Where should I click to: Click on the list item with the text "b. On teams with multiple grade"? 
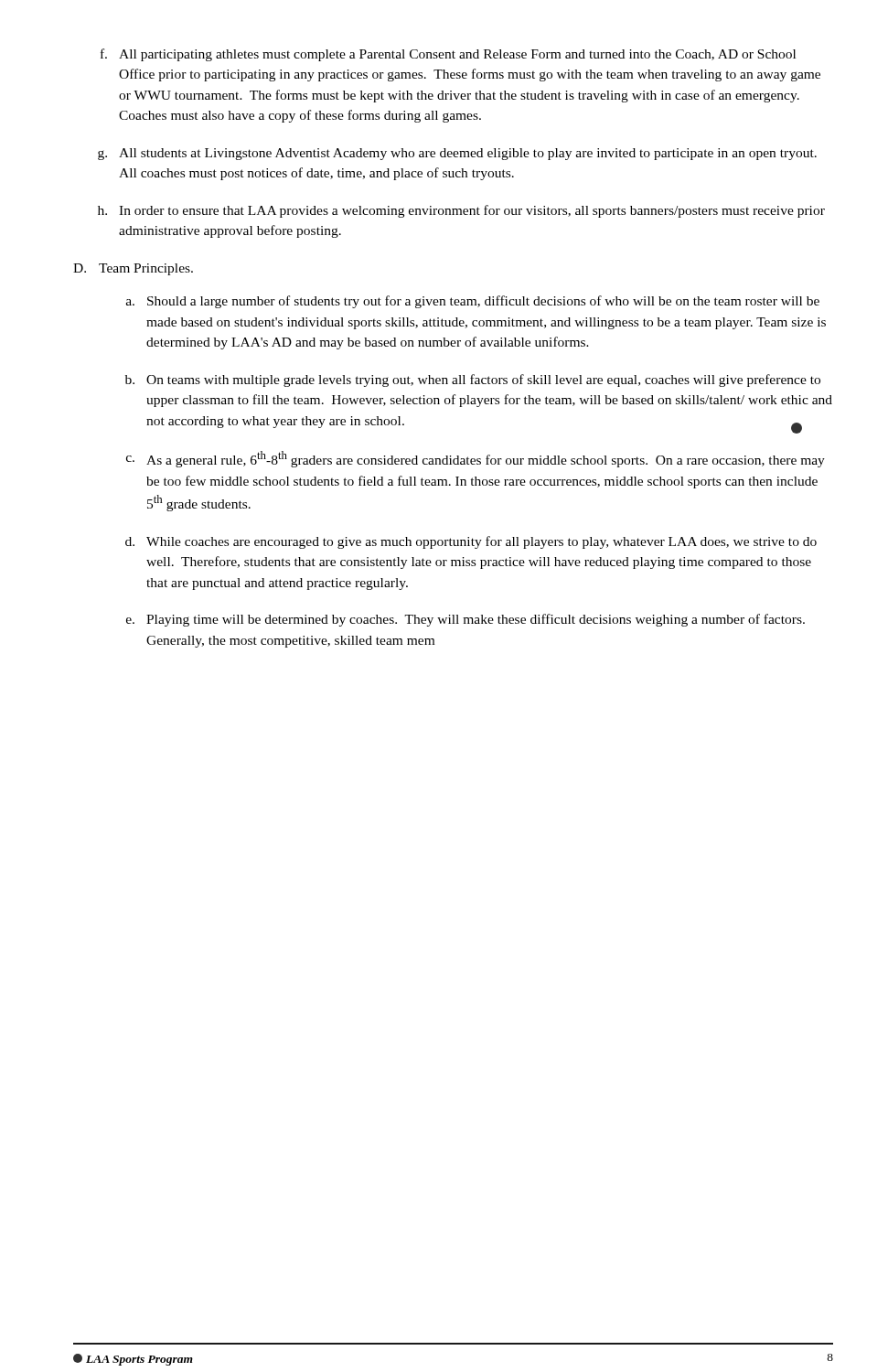(x=467, y=400)
